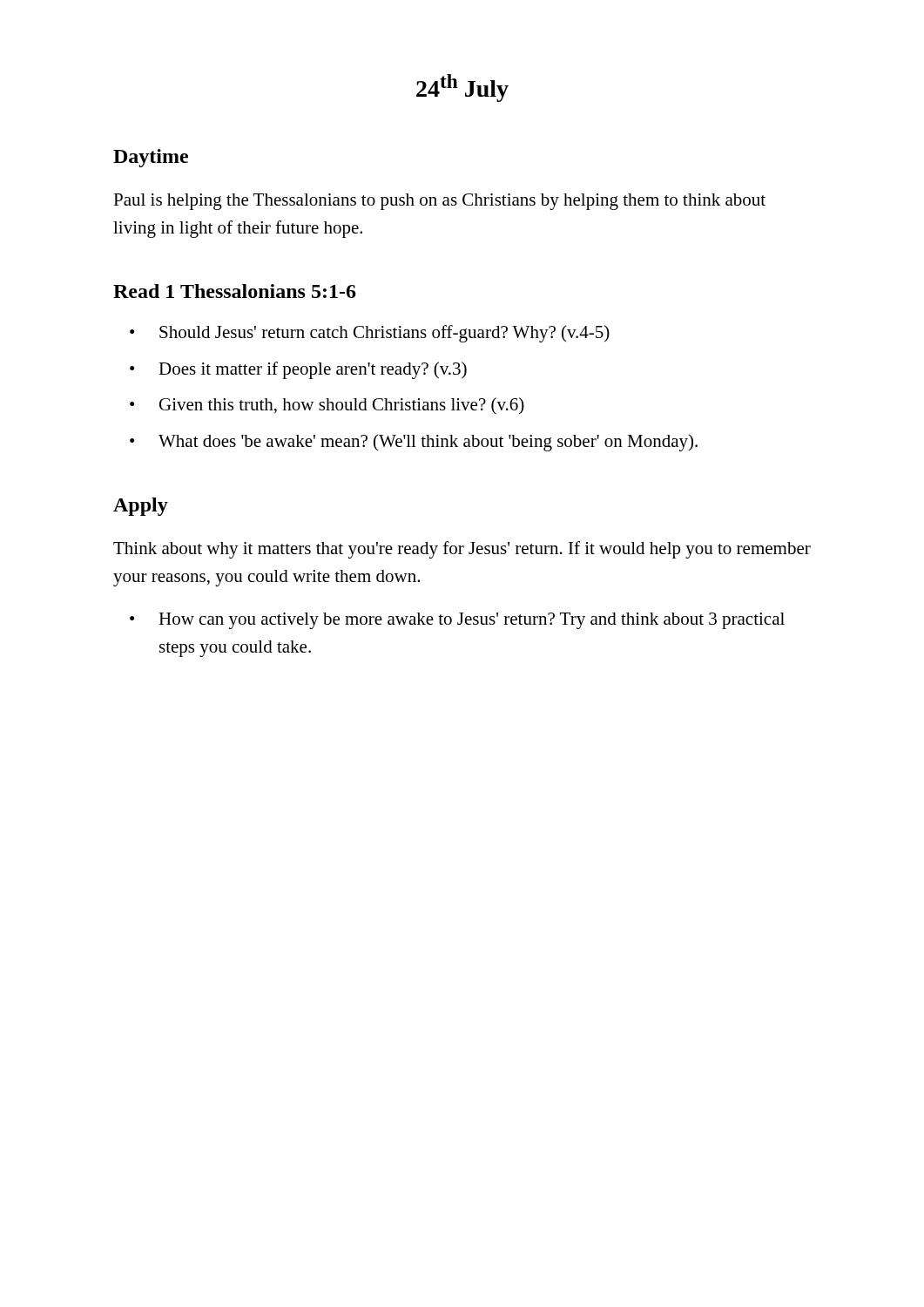Click on the text block starting "• Does it matter if people"
Viewport: 924px width, 1307px height.
pos(462,369)
